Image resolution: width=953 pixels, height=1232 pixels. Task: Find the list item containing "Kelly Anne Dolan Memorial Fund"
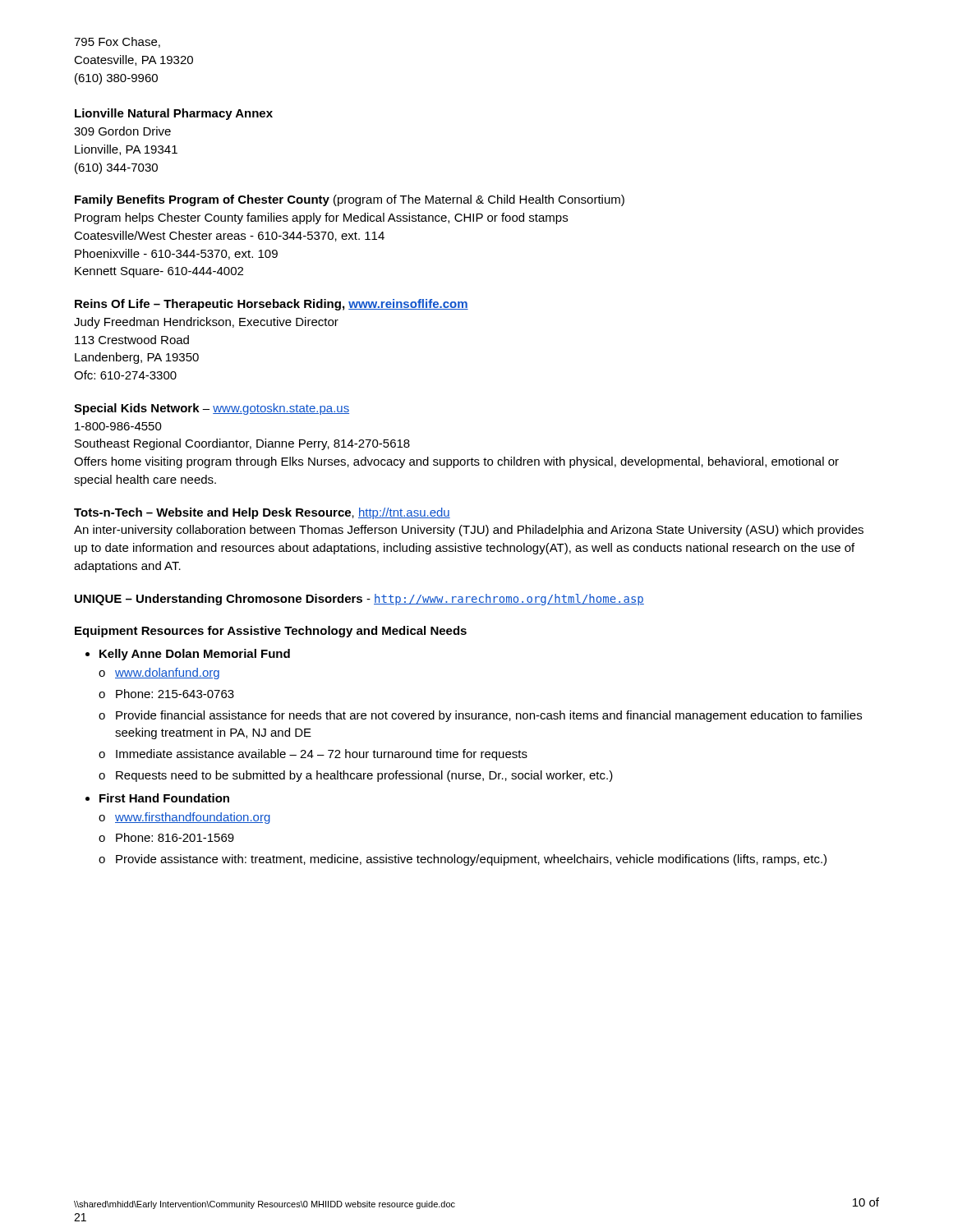489,715
